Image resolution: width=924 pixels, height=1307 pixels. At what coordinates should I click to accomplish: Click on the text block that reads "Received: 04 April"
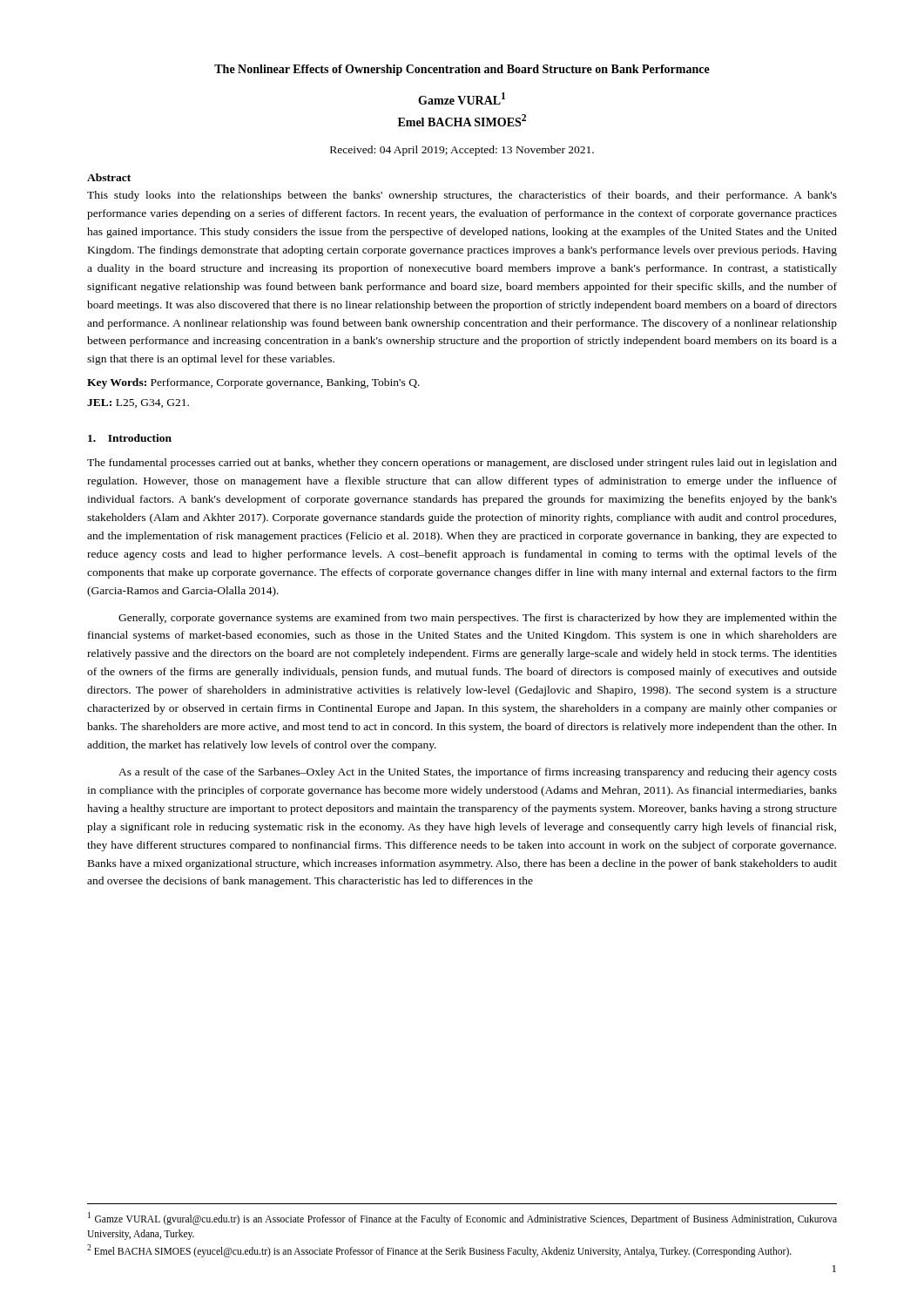pos(462,150)
